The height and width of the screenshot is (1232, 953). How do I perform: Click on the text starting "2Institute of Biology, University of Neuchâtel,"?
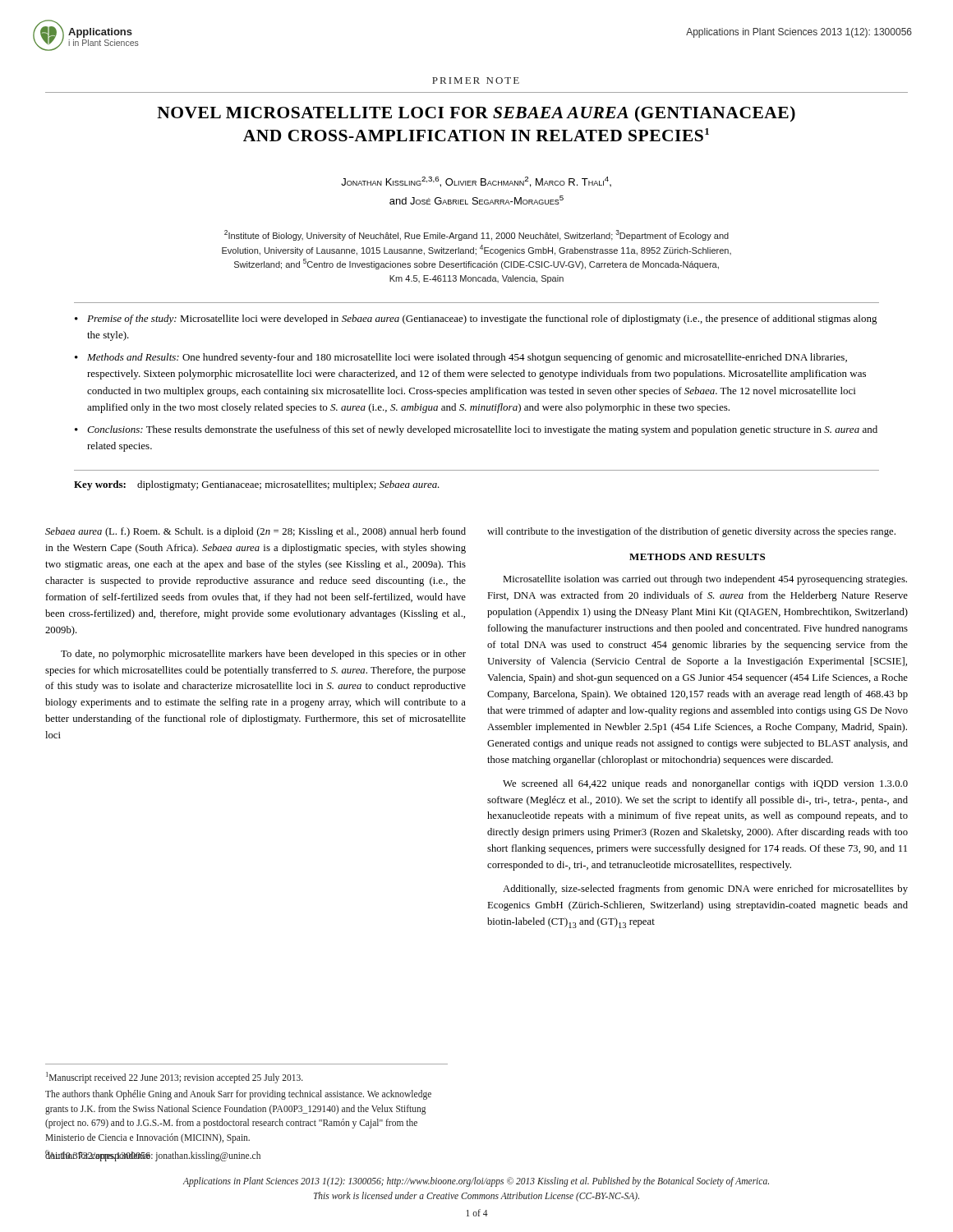click(476, 256)
